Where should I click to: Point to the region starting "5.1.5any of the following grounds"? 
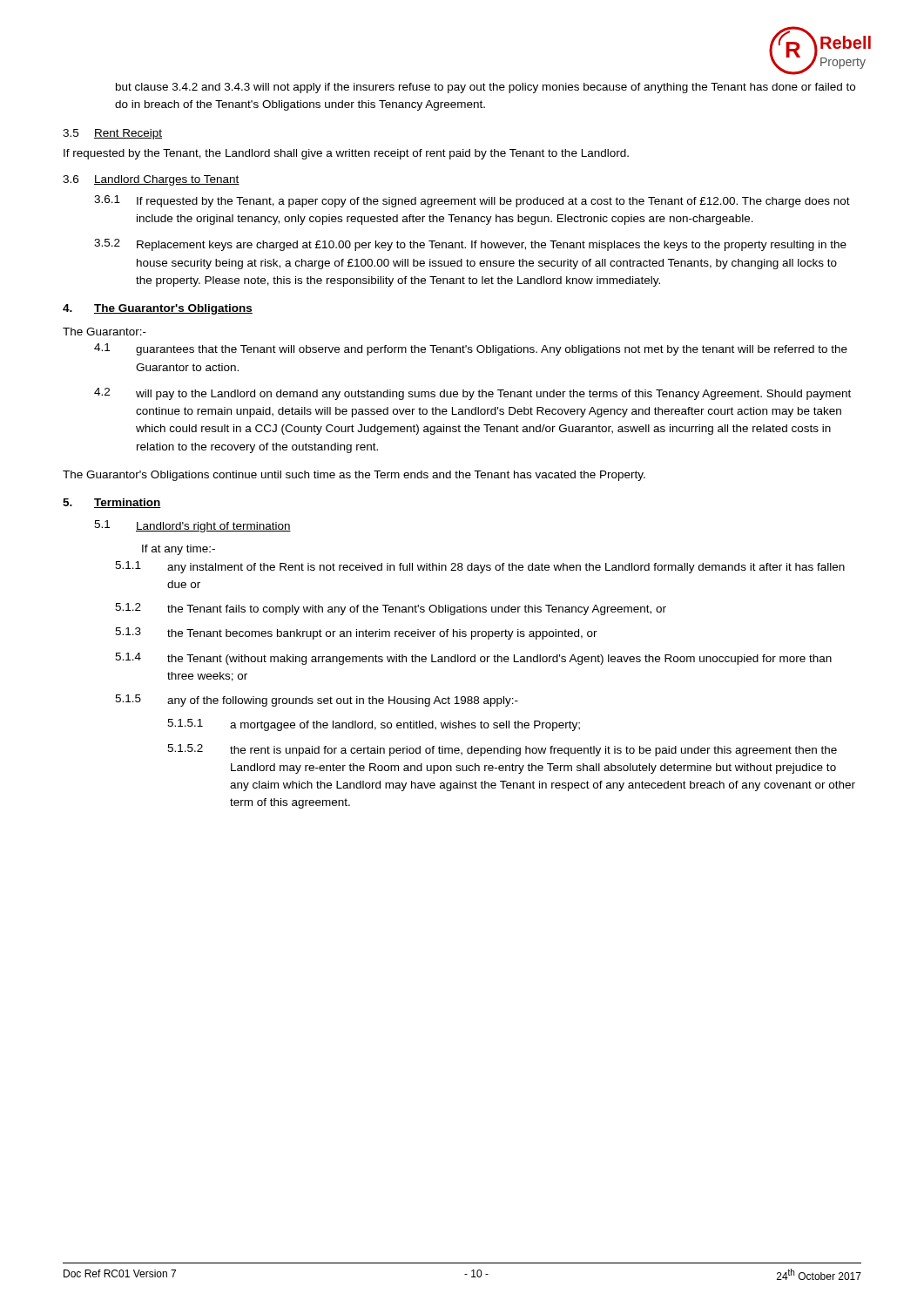pos(486,701)
